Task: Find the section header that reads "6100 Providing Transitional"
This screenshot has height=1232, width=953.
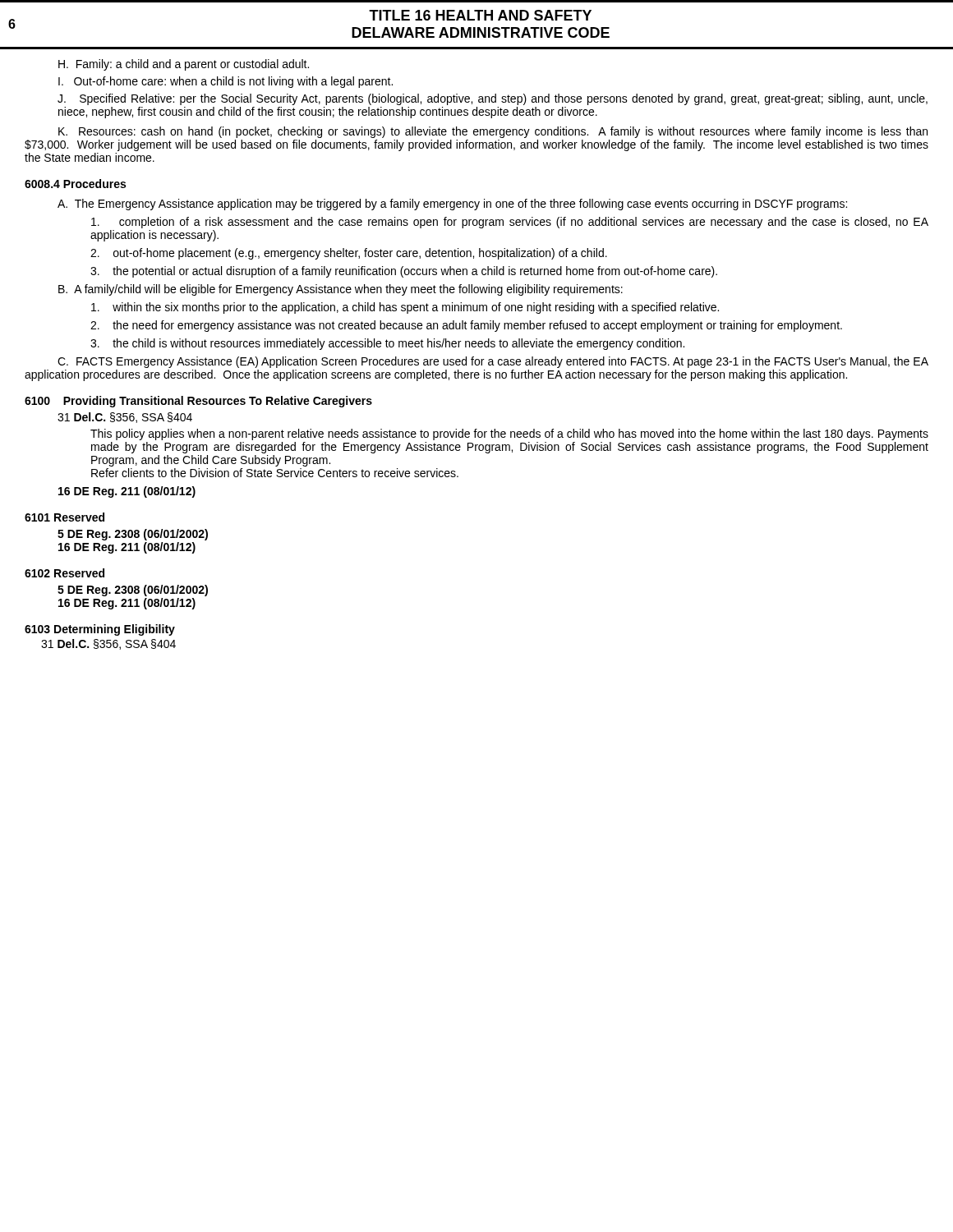Action: pos(198,401)
